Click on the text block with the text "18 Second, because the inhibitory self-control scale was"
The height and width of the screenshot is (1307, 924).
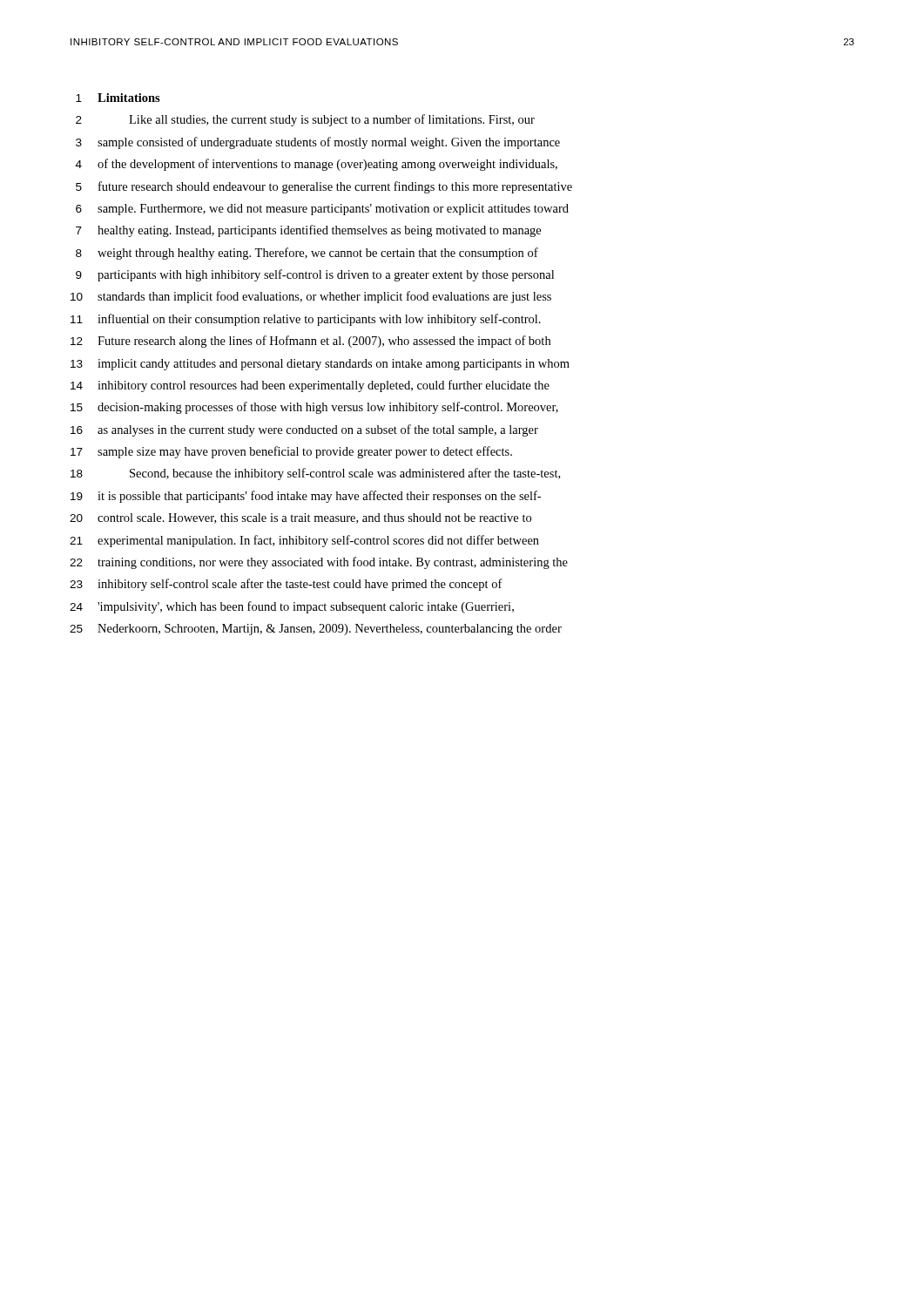click(462, 474)
